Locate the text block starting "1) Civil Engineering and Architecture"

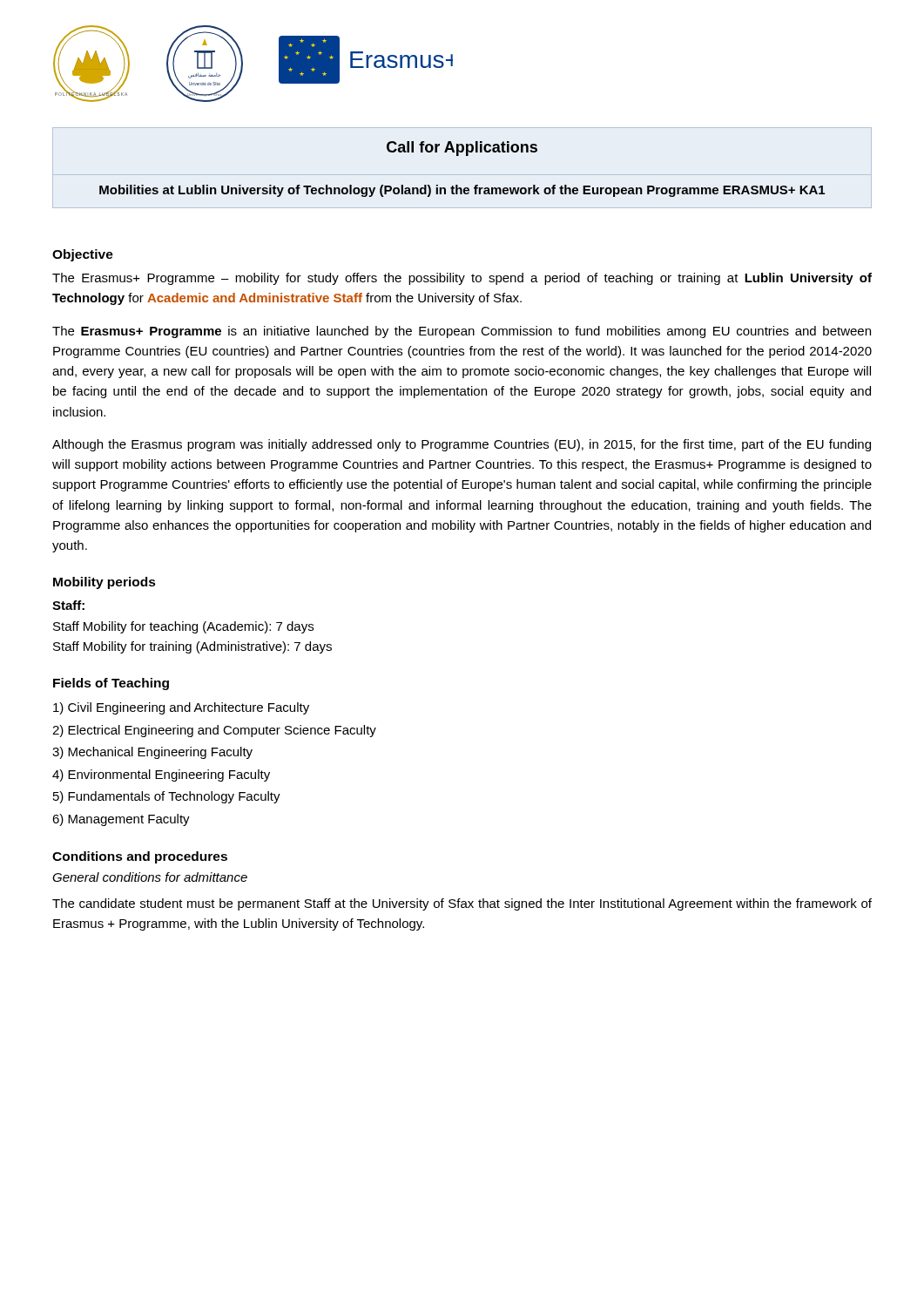point(181,707)
